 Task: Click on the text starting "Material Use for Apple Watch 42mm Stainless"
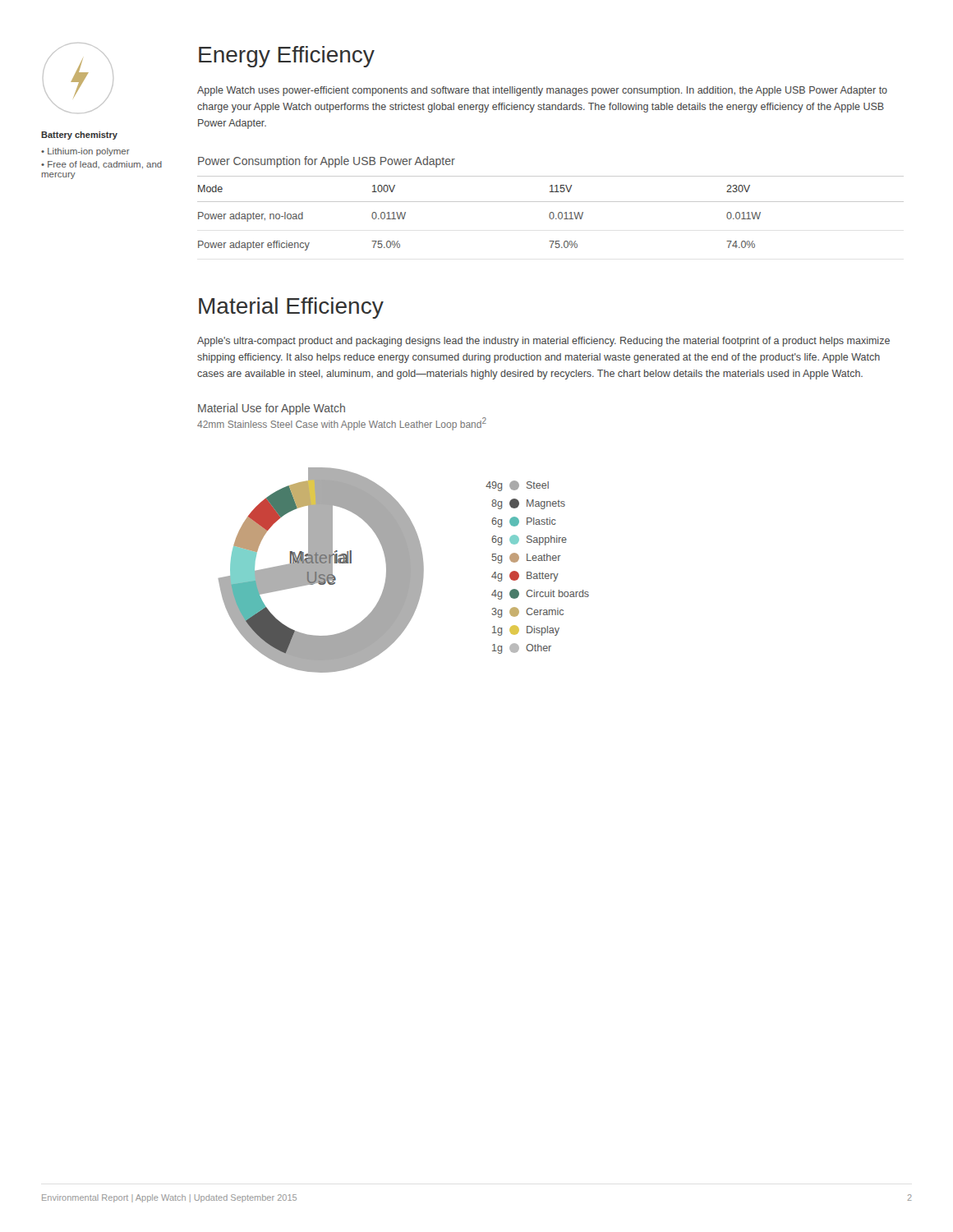pos(272,409)
